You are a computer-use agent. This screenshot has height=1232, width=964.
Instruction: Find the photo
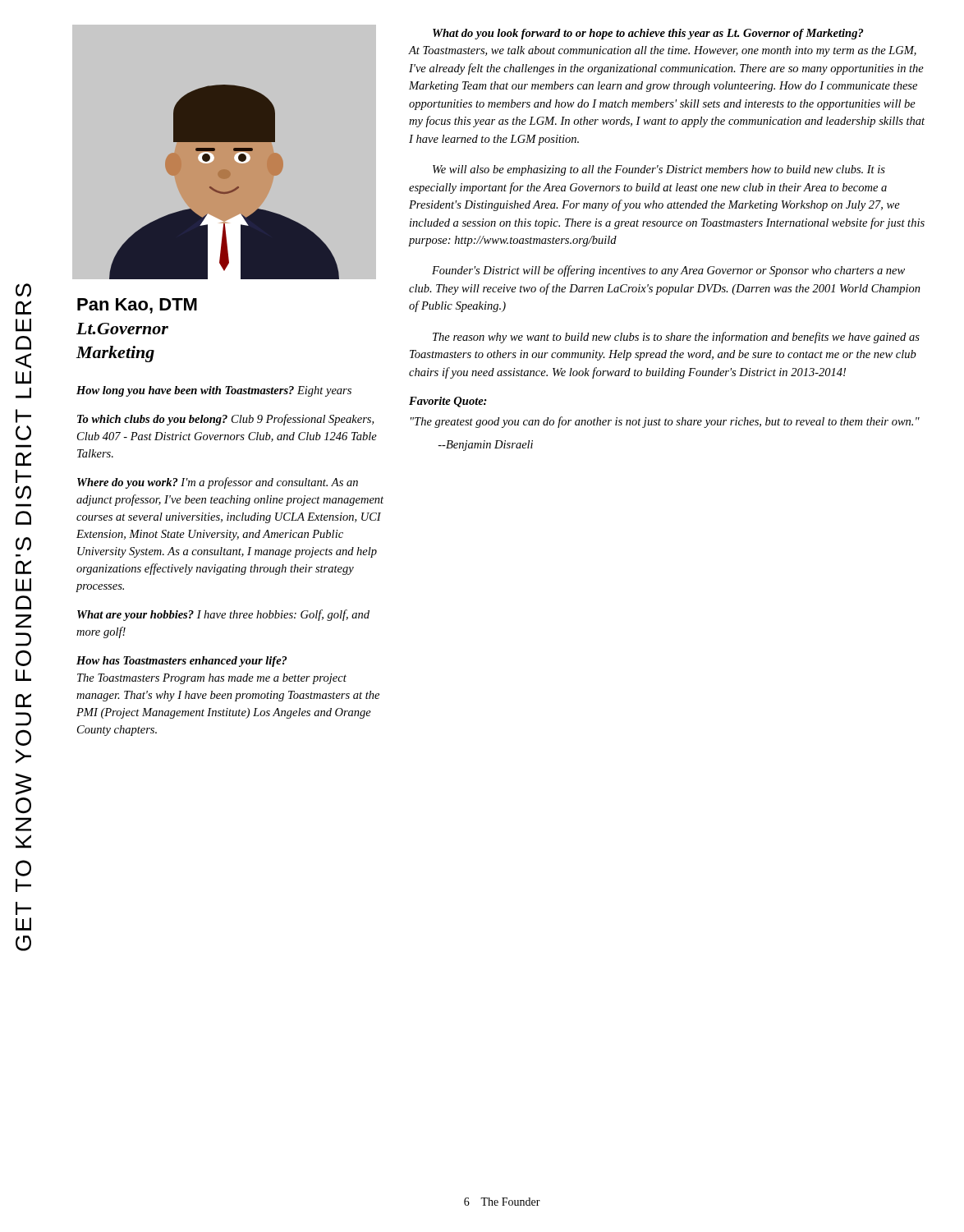pyautogui.click(x=224, y=152)
